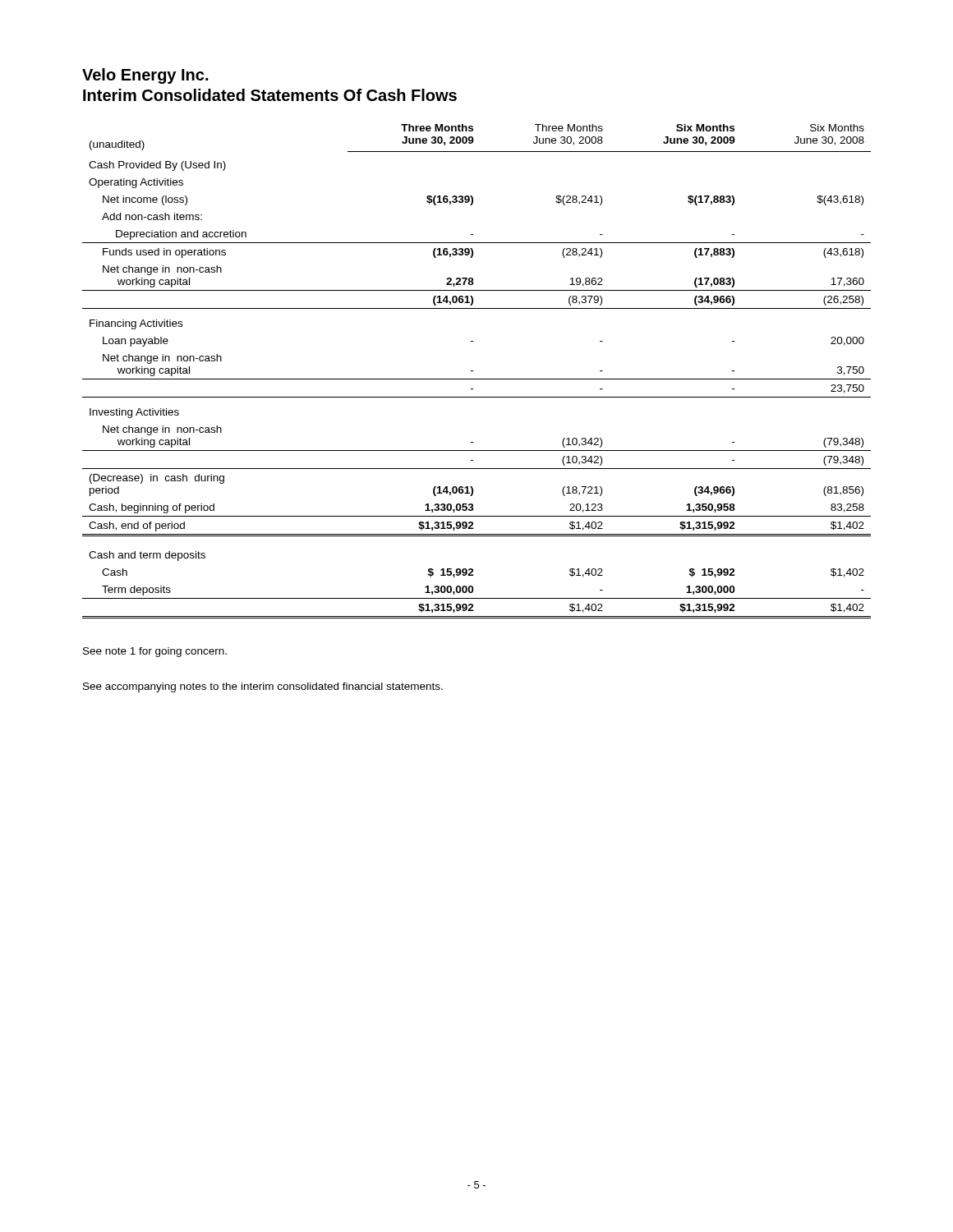This screenshot has height=1232, width=953.
Task: Locate the text that says "See note 1 for going concern."
Action: [x=155, y=651]
